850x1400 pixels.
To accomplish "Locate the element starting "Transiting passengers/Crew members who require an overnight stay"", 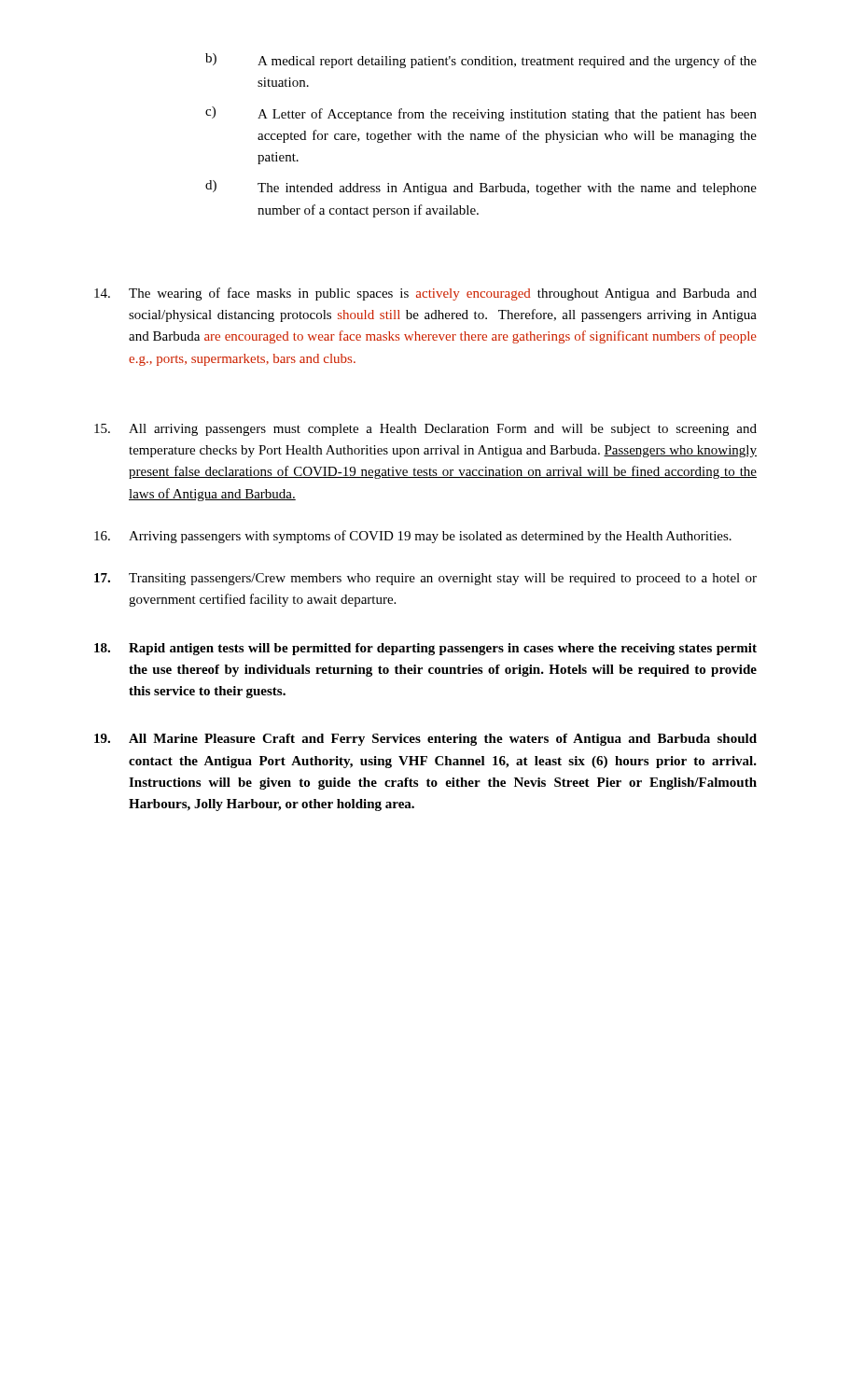I will pos(425,589).
